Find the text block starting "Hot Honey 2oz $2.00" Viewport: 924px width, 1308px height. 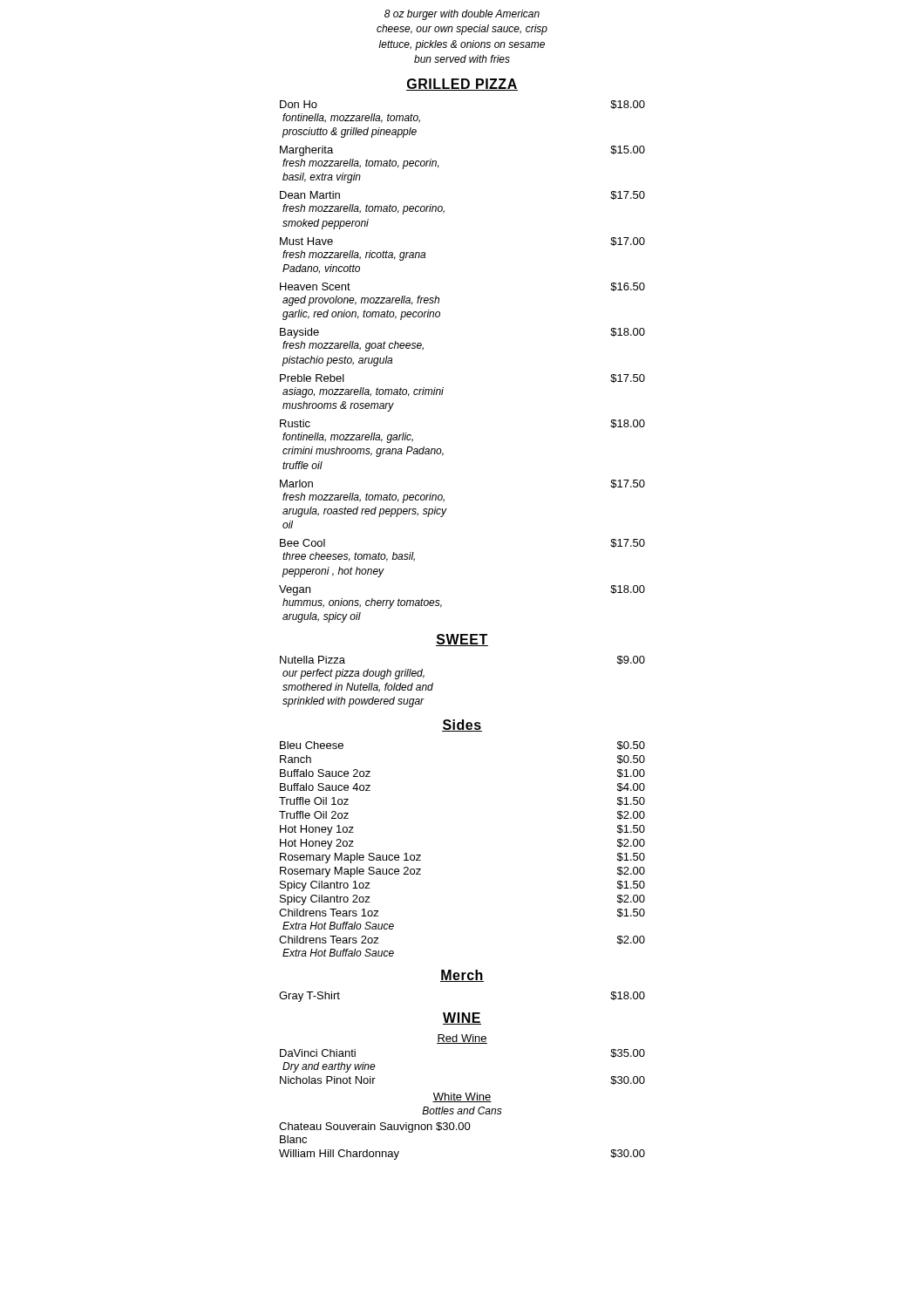coord(316,844)
